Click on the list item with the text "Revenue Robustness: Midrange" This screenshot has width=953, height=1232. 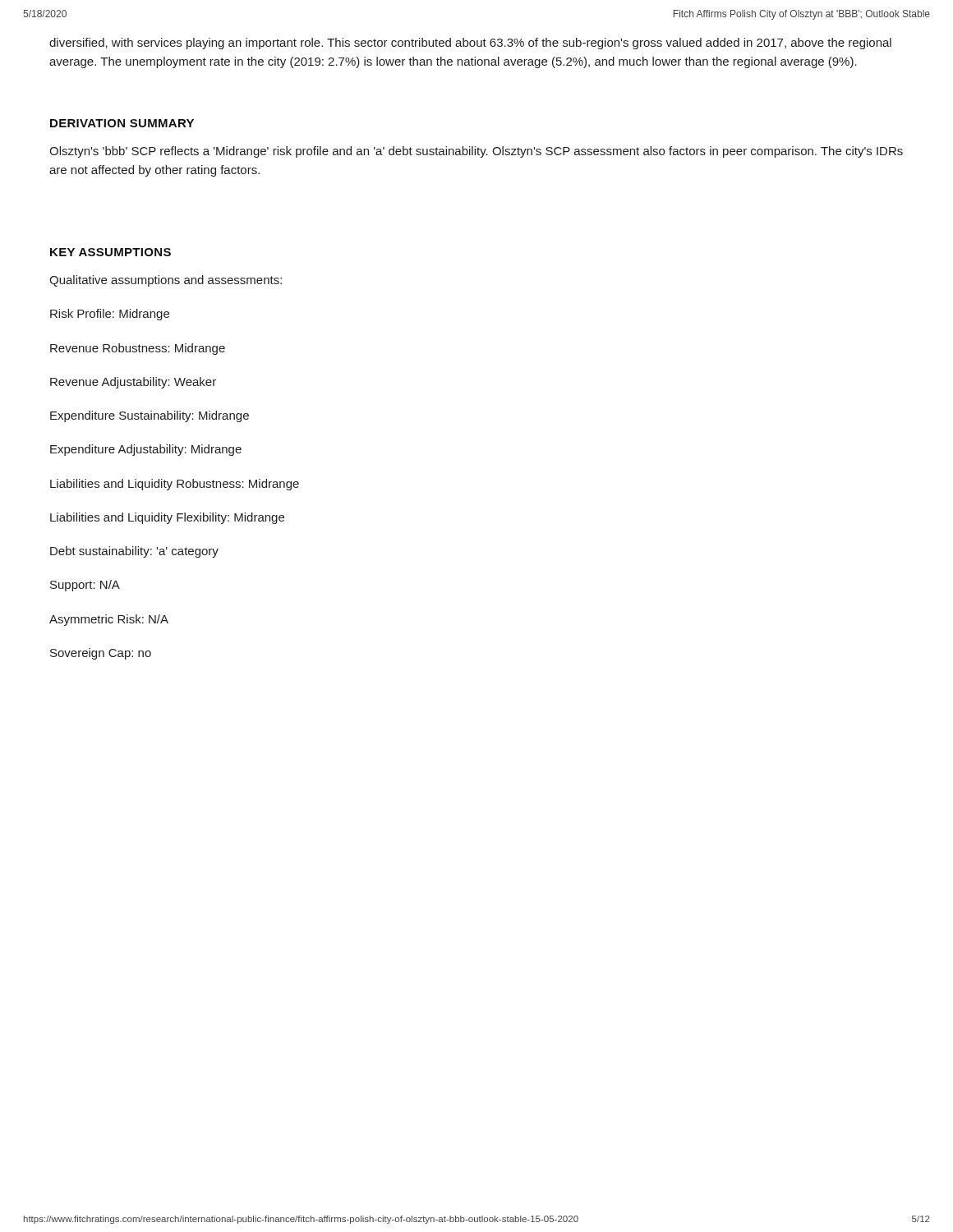coord(137,347)
